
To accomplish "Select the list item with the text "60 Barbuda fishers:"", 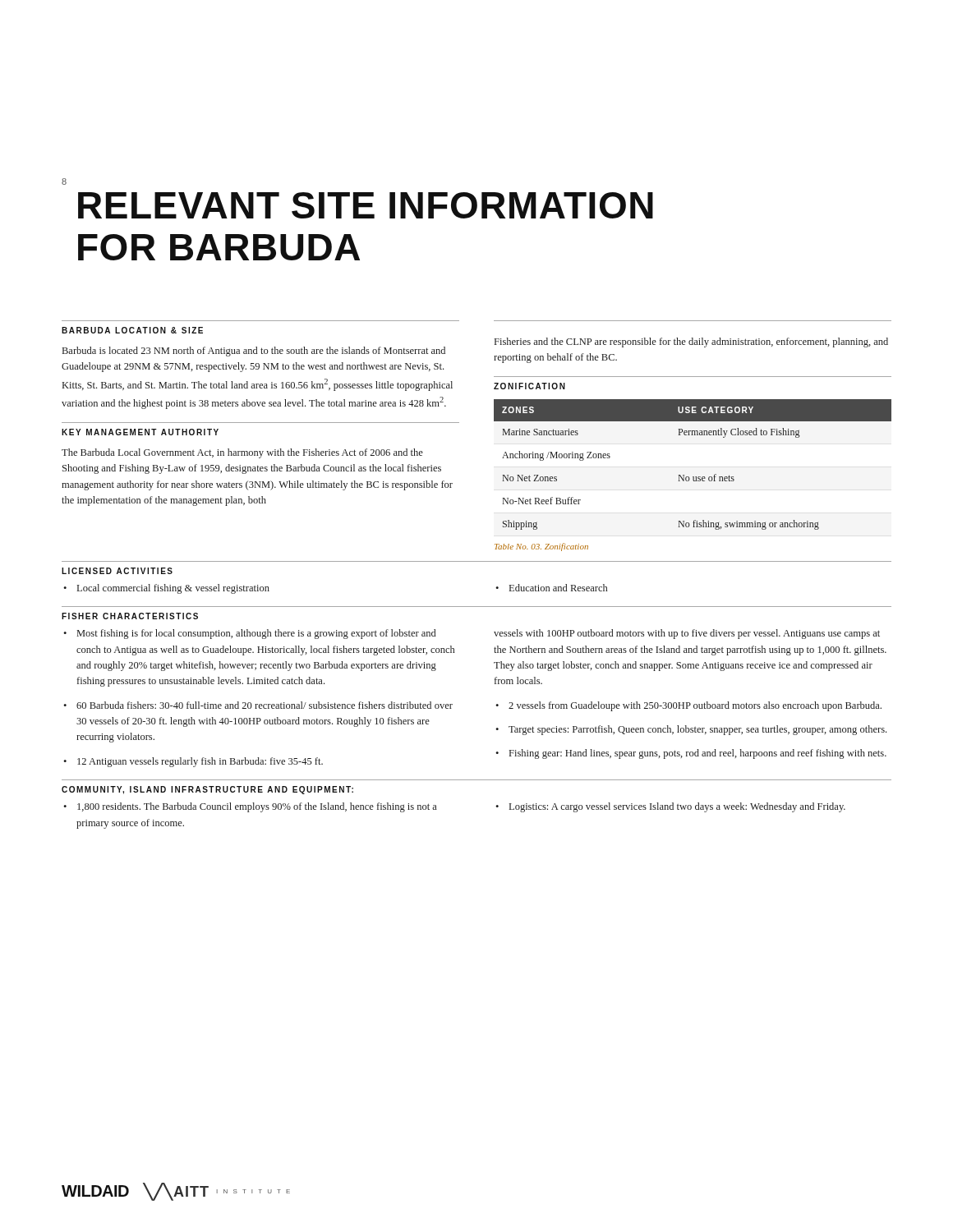I will [265, 721].
